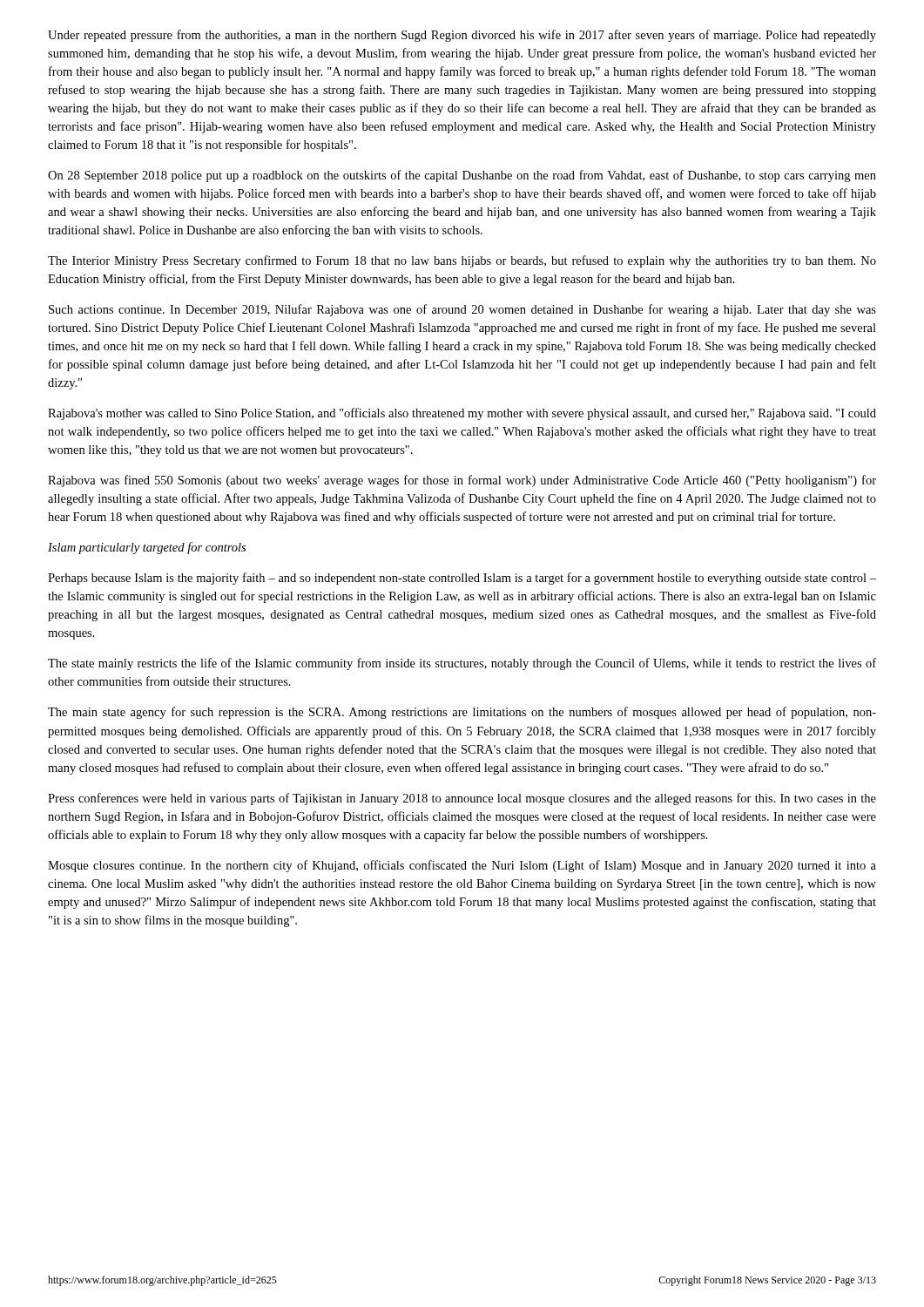The width and height of the screenshot is (924, 1307).
Task: Find the block on this page that starts "Under repeated pressure from the authorities, a"
Action: click(462, 90)
